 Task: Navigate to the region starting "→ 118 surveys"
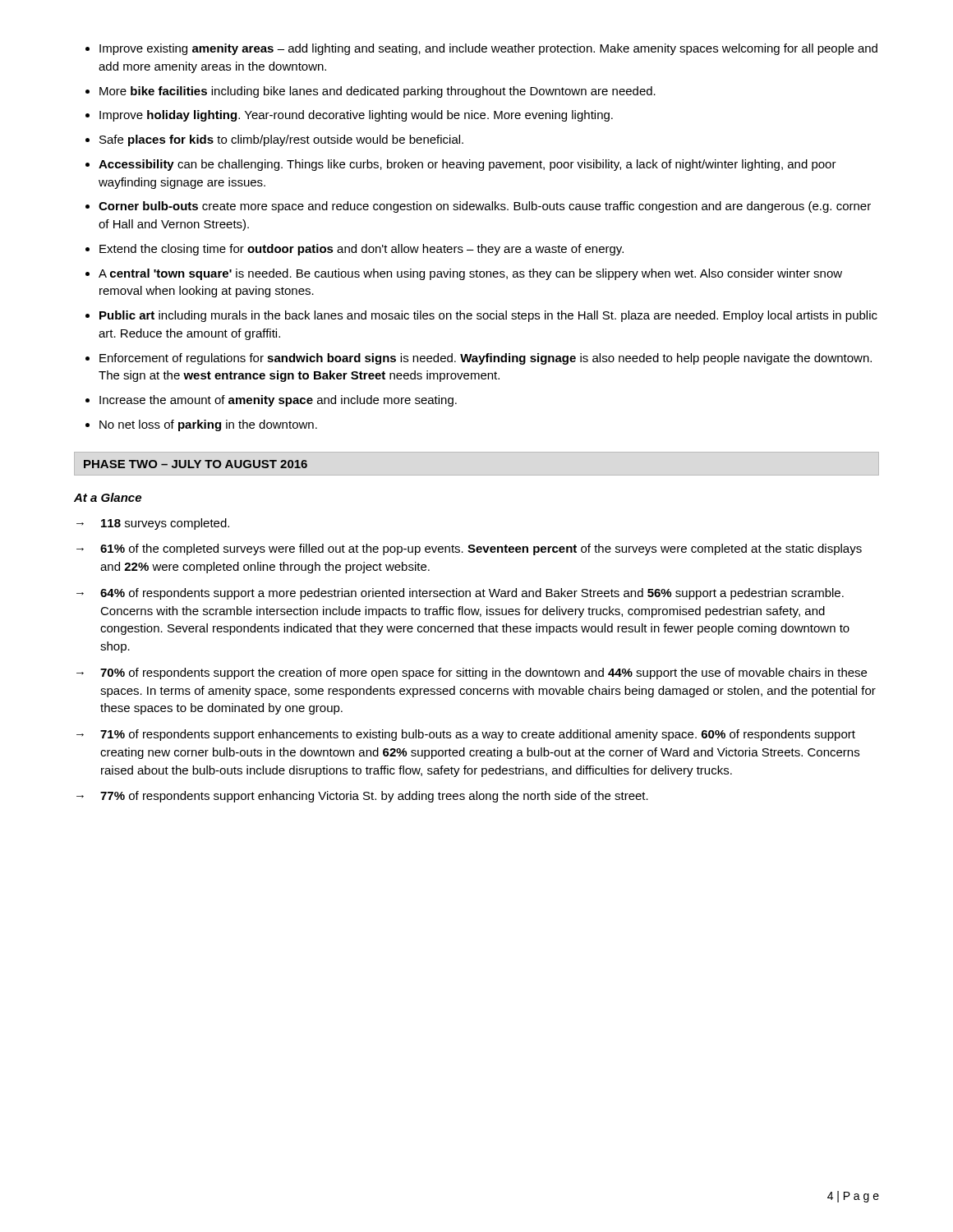(153, 524)
